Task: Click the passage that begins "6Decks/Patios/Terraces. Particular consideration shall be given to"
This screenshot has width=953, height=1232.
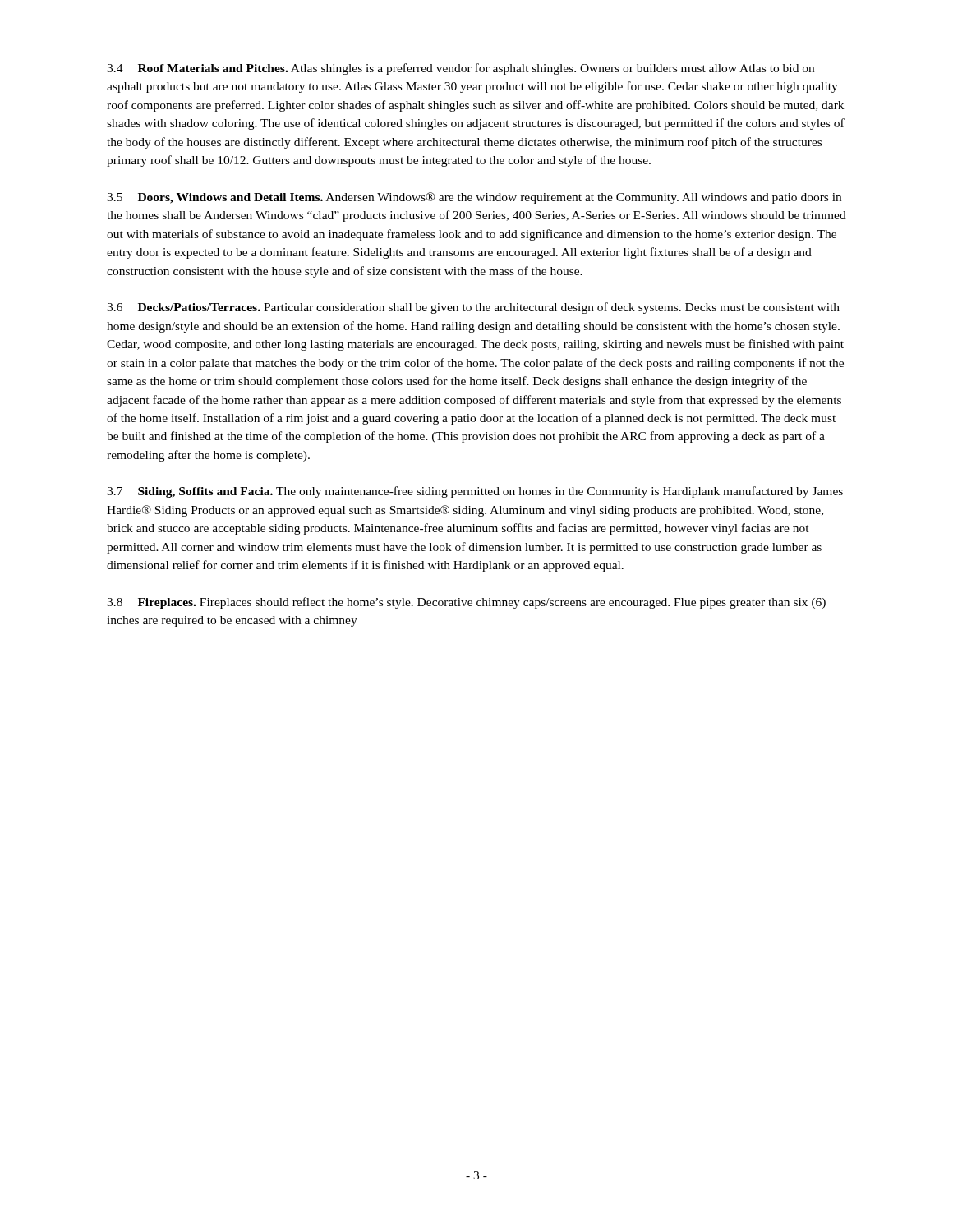Action: [476, 381]
